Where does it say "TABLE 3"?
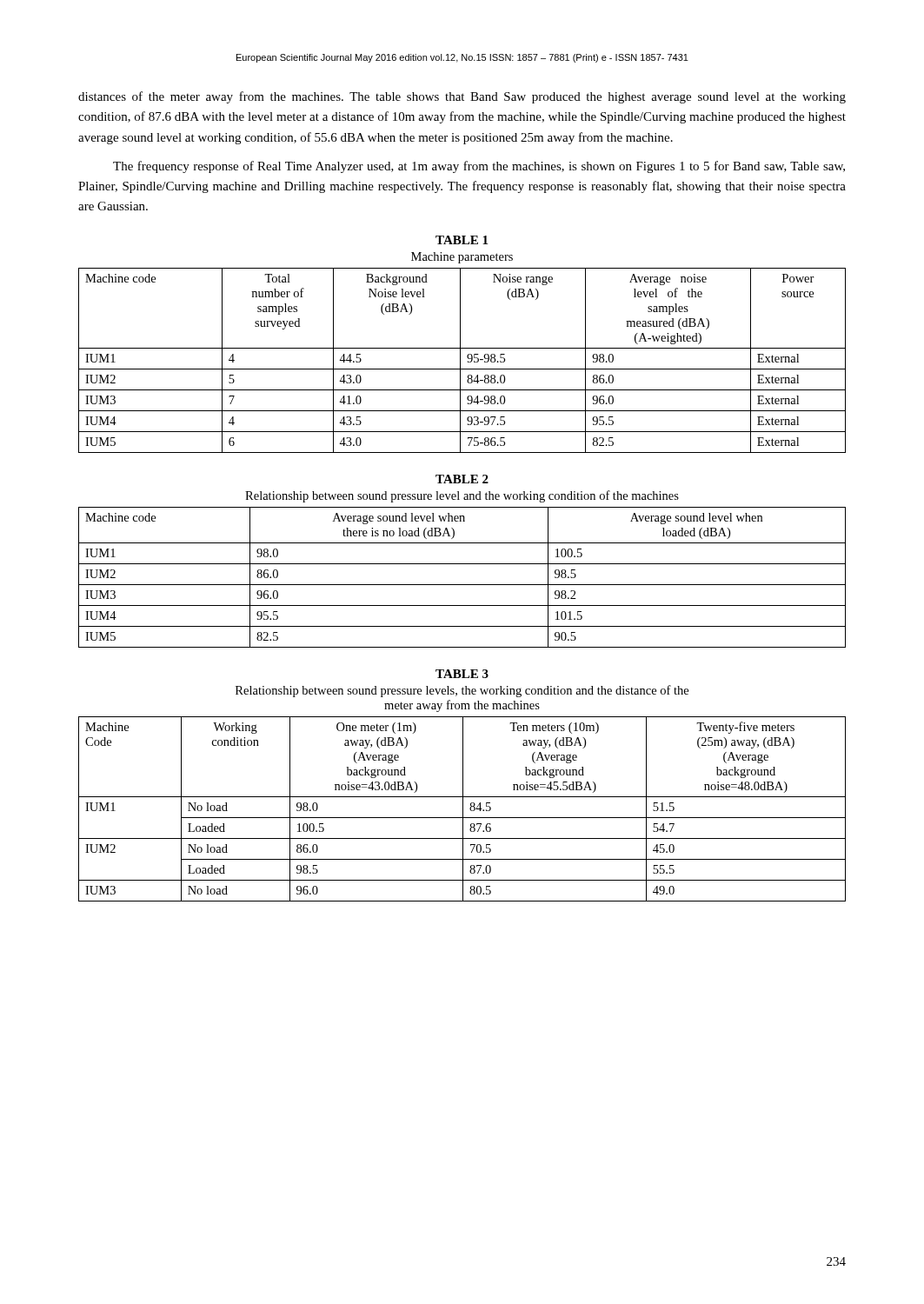924x1304 pixels. (x=462, y=673)
